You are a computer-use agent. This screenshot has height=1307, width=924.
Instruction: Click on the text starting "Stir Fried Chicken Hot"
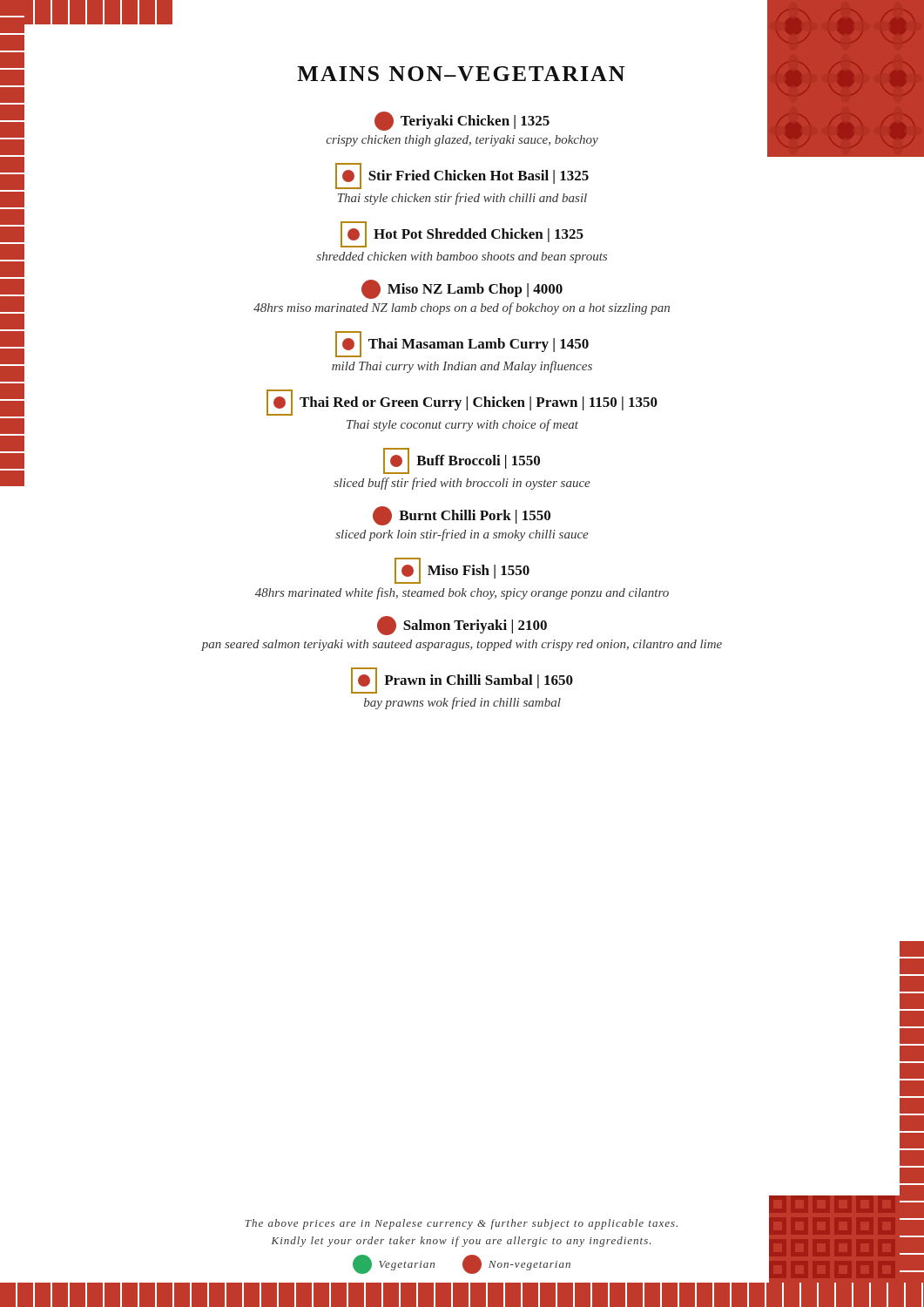pyautogui.click(x=462, y=184)
